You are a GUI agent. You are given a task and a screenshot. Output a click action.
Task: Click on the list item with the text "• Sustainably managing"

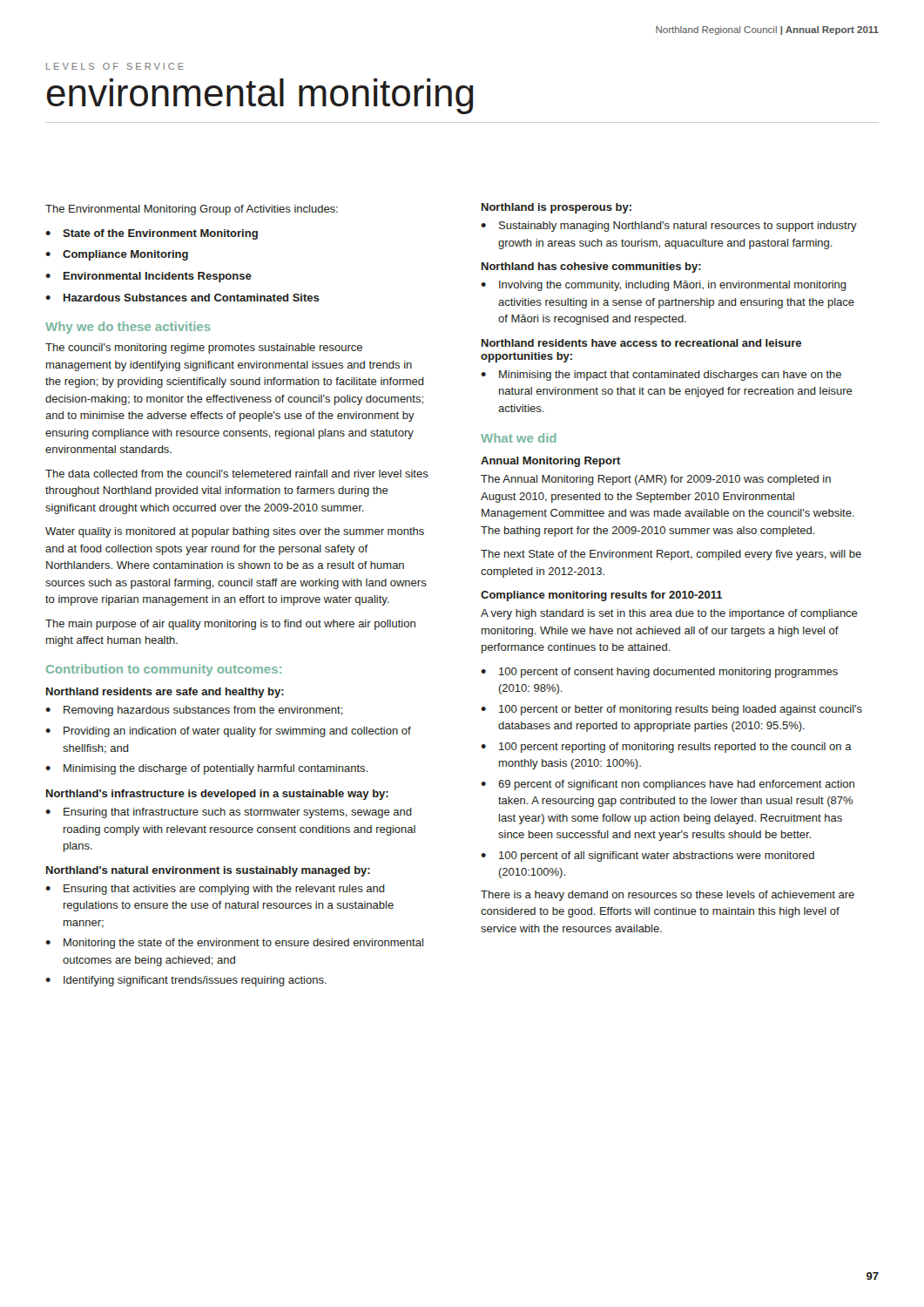672,234
